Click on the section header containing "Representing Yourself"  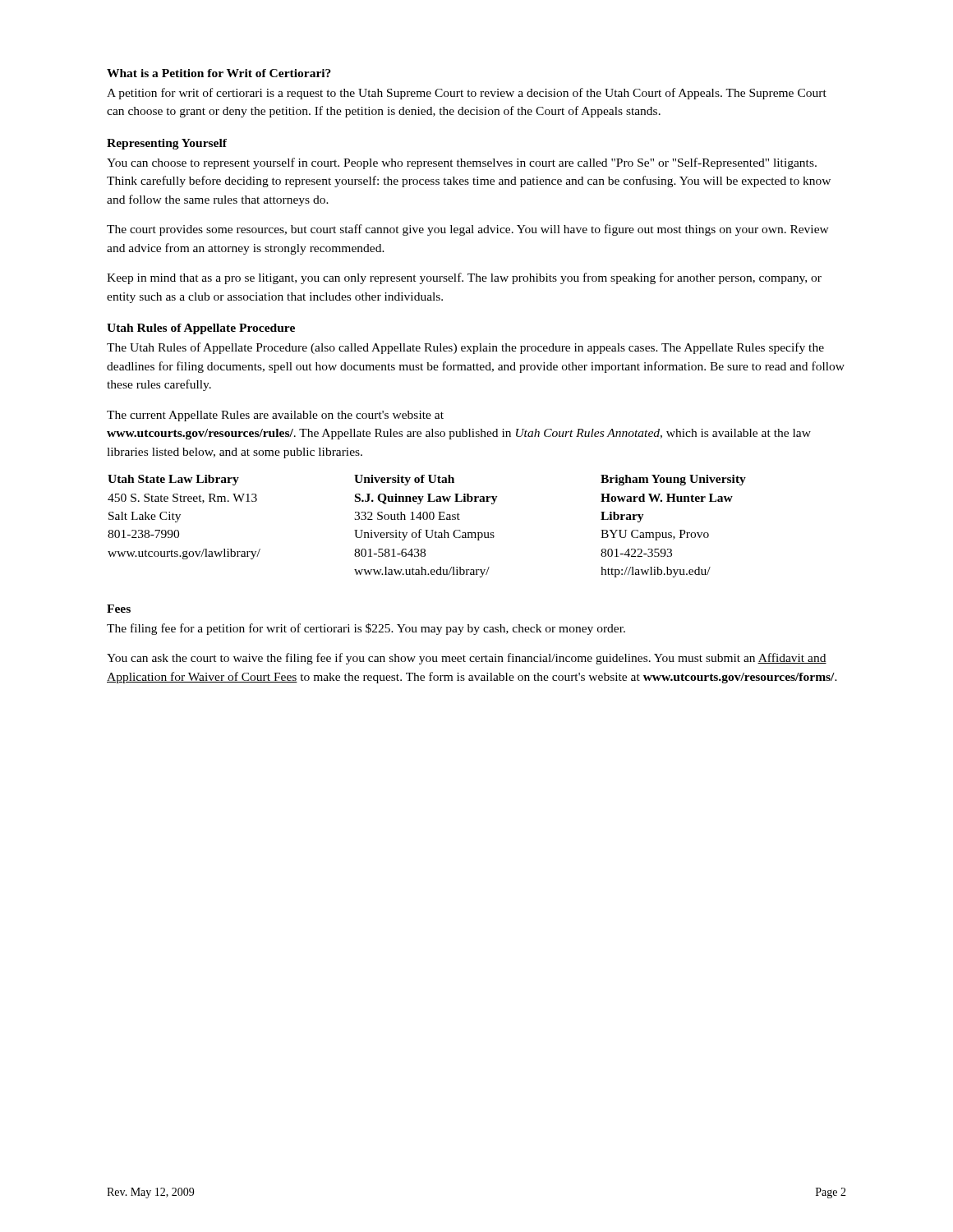pos(167,142)
